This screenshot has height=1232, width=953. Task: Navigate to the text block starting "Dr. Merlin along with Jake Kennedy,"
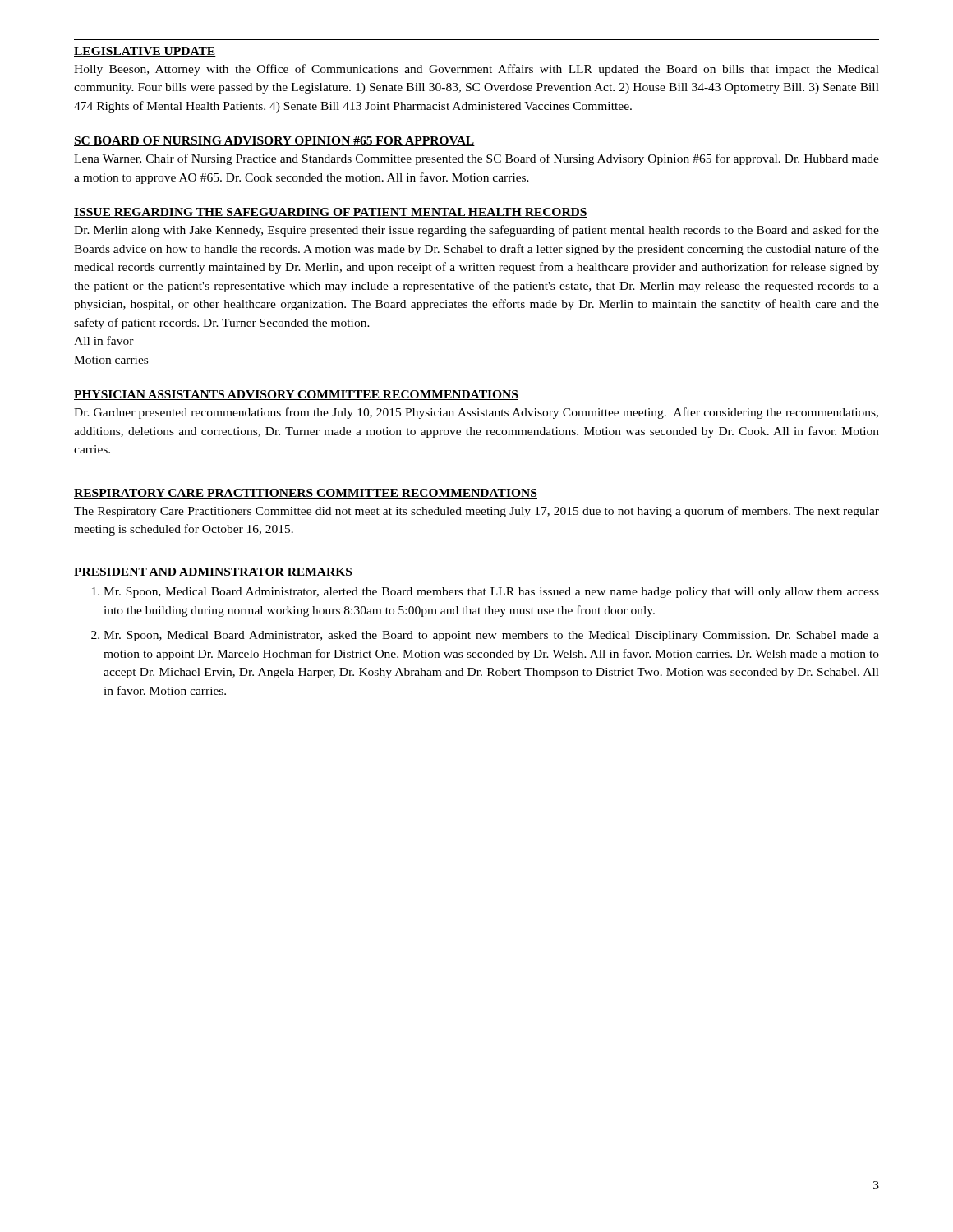click(476, 294)
